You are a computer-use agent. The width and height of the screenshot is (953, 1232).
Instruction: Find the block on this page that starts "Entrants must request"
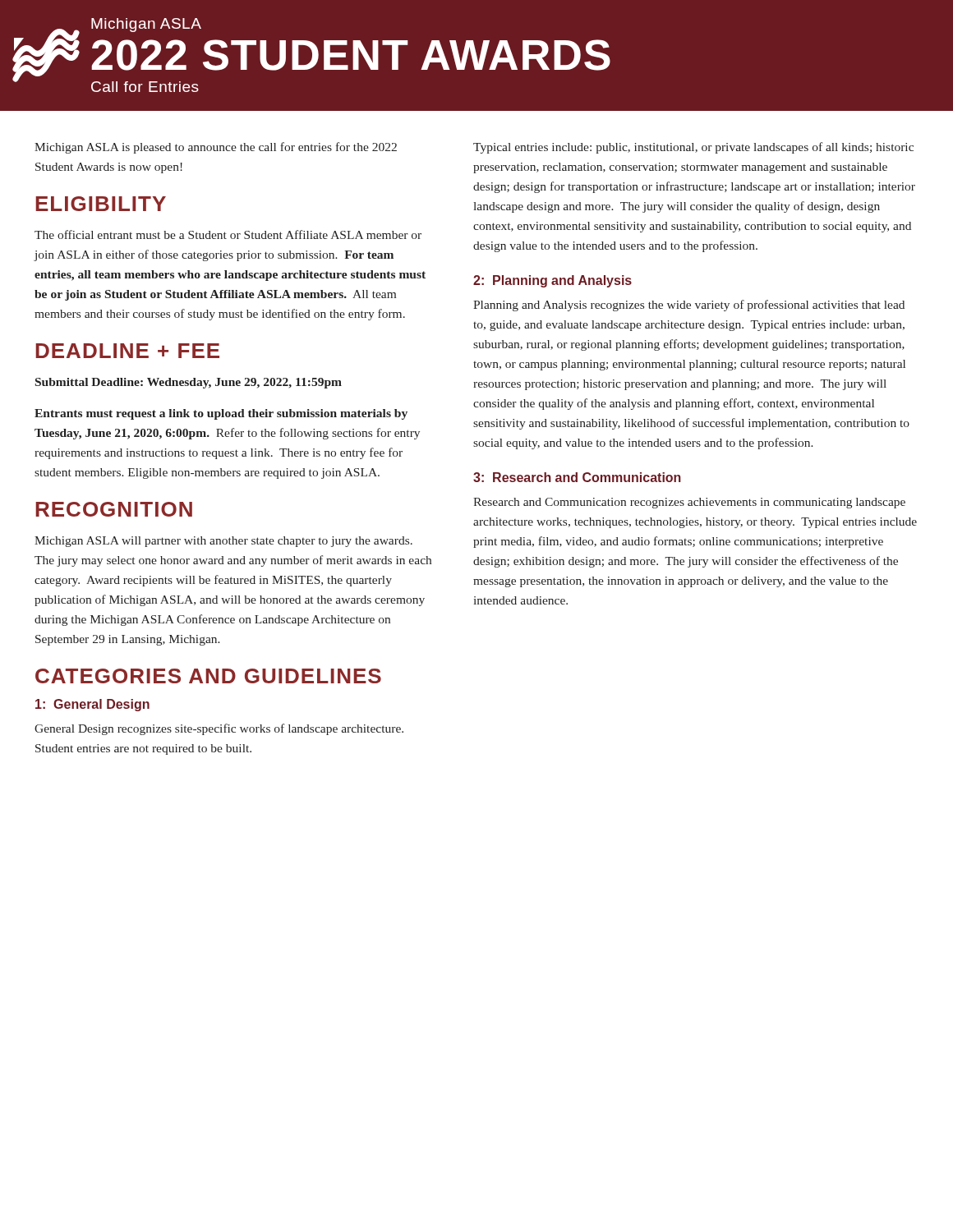click(x=227, y=442)
